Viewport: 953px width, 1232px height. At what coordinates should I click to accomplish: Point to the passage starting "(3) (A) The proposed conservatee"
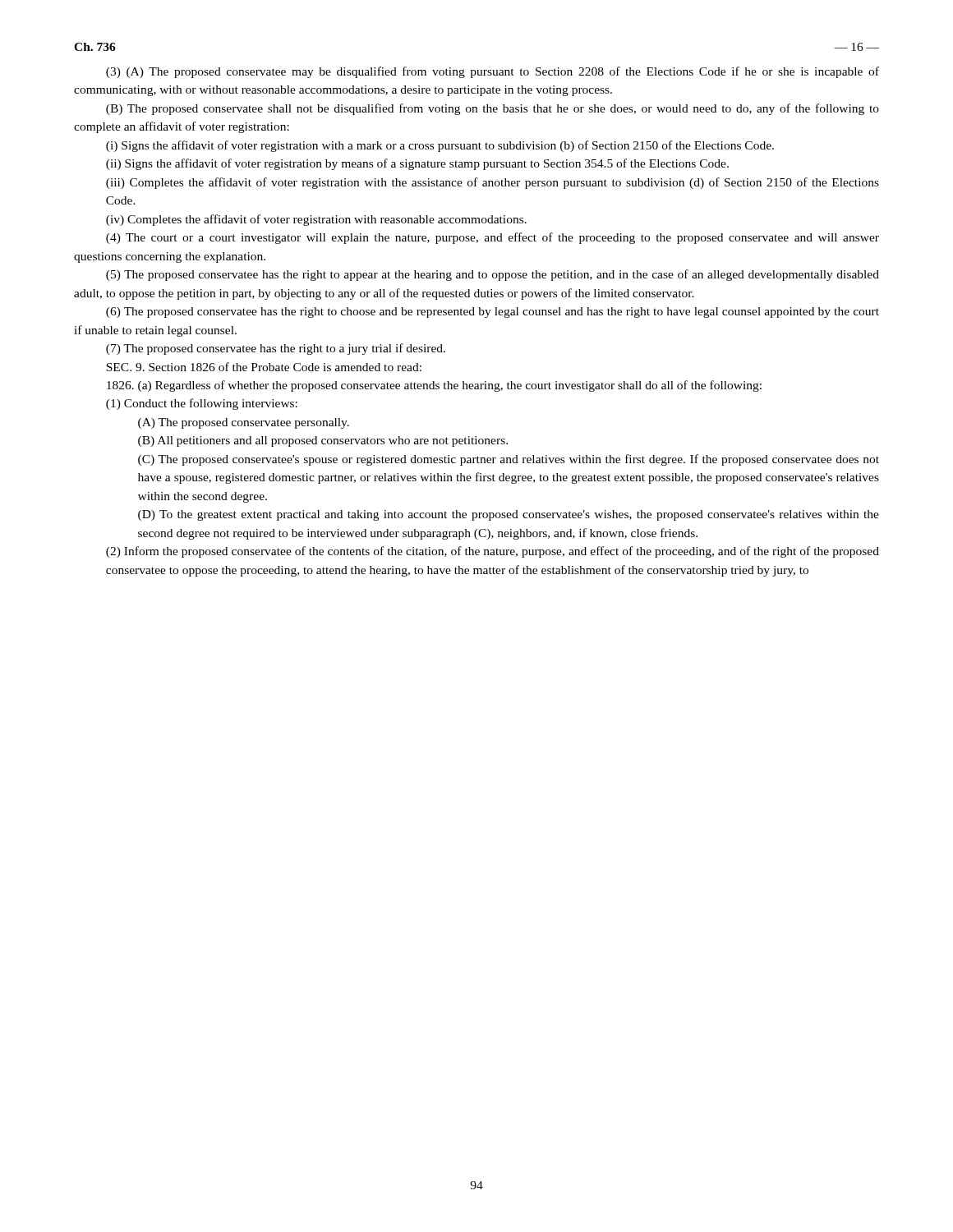(476, 81)
